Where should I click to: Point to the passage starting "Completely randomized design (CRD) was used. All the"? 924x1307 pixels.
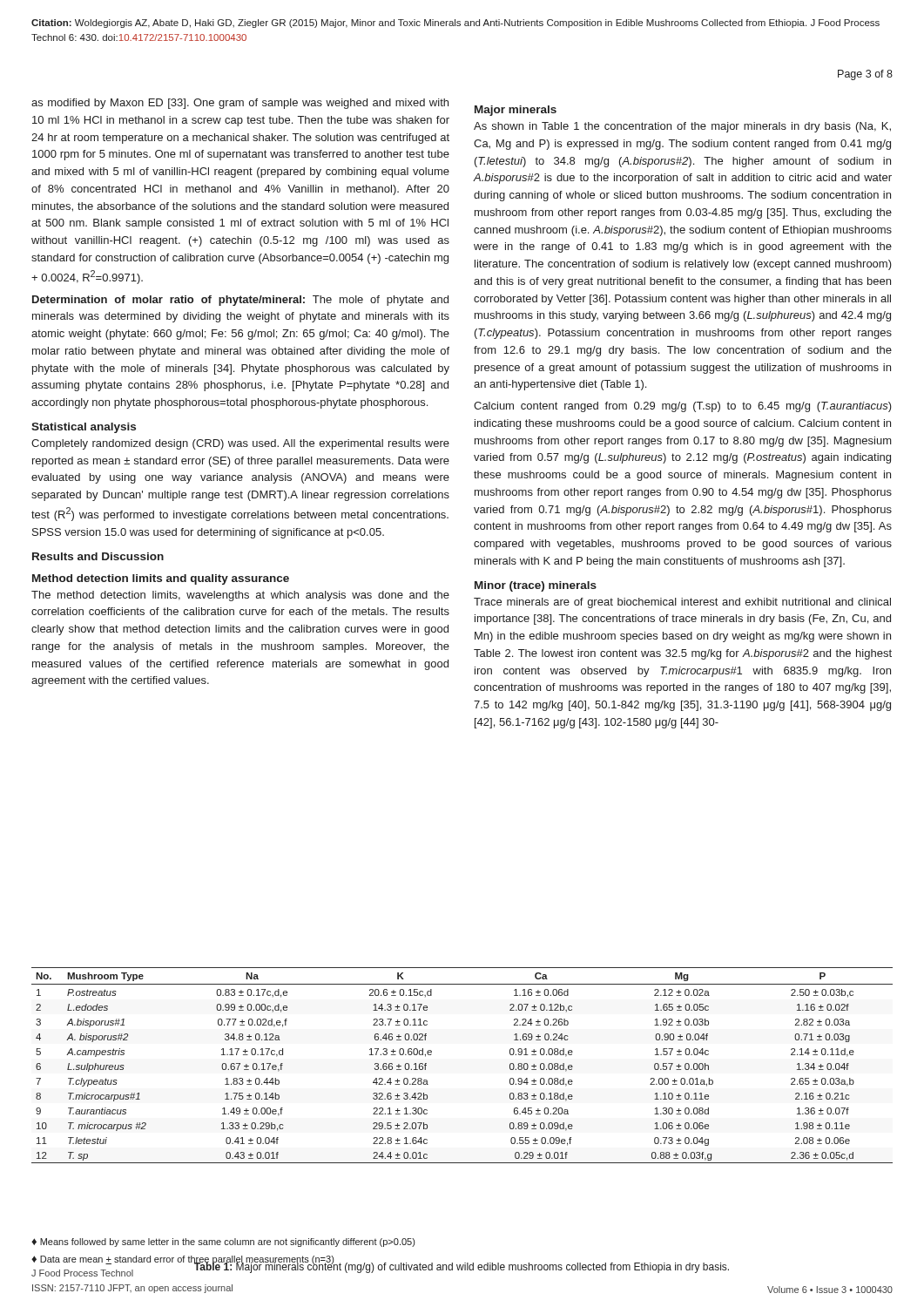(x=240, y=487)
